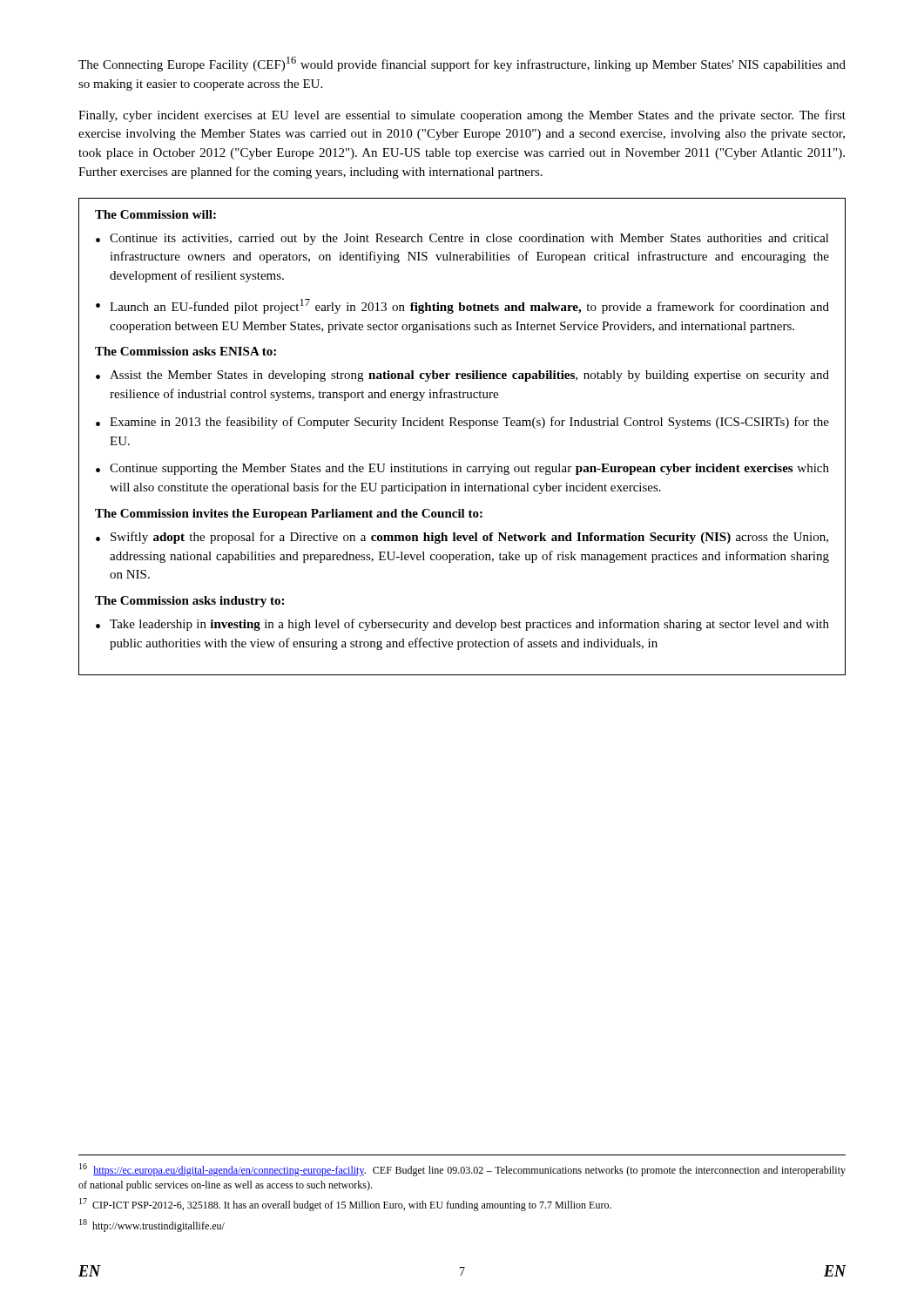The height and width of the screenshot is (1307, 924).
Task: Select the element starting "• Continue its activities, carried out by the"
Action: [x=462, y=257]
